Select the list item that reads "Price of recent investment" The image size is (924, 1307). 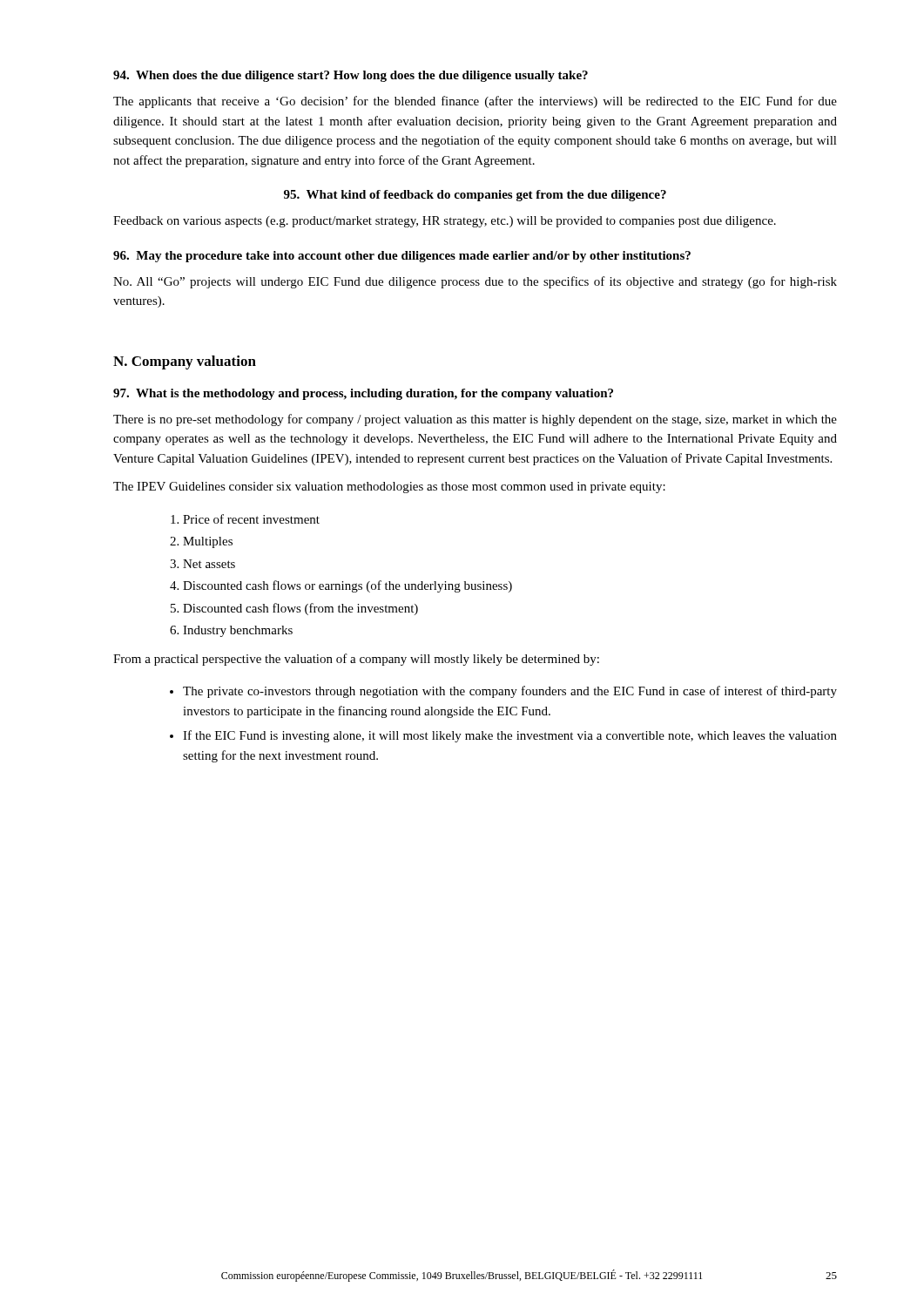(x=251, y=519)
